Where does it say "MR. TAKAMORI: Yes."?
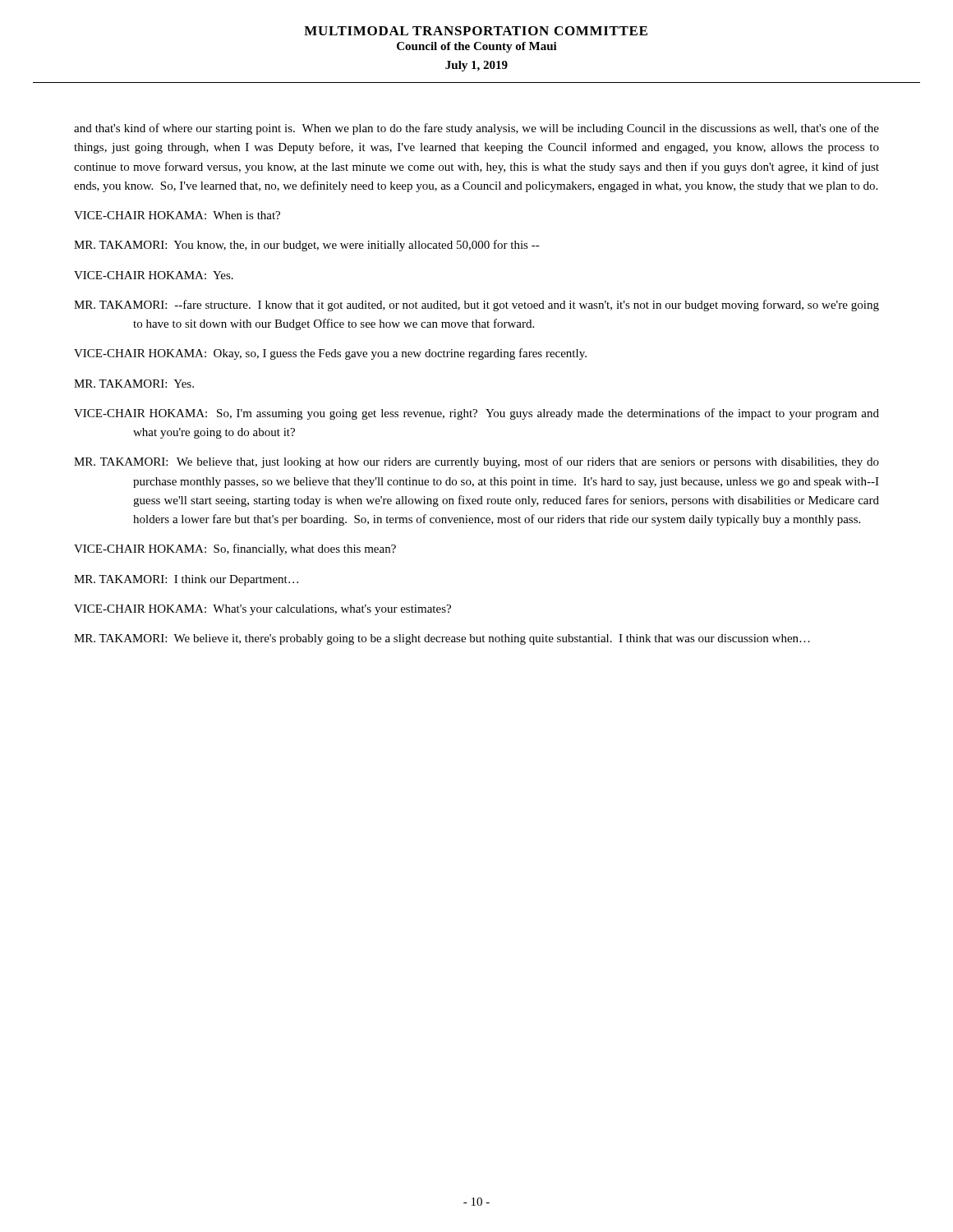Viewport: 953px width, 1232px height. (x=134, y=383)
